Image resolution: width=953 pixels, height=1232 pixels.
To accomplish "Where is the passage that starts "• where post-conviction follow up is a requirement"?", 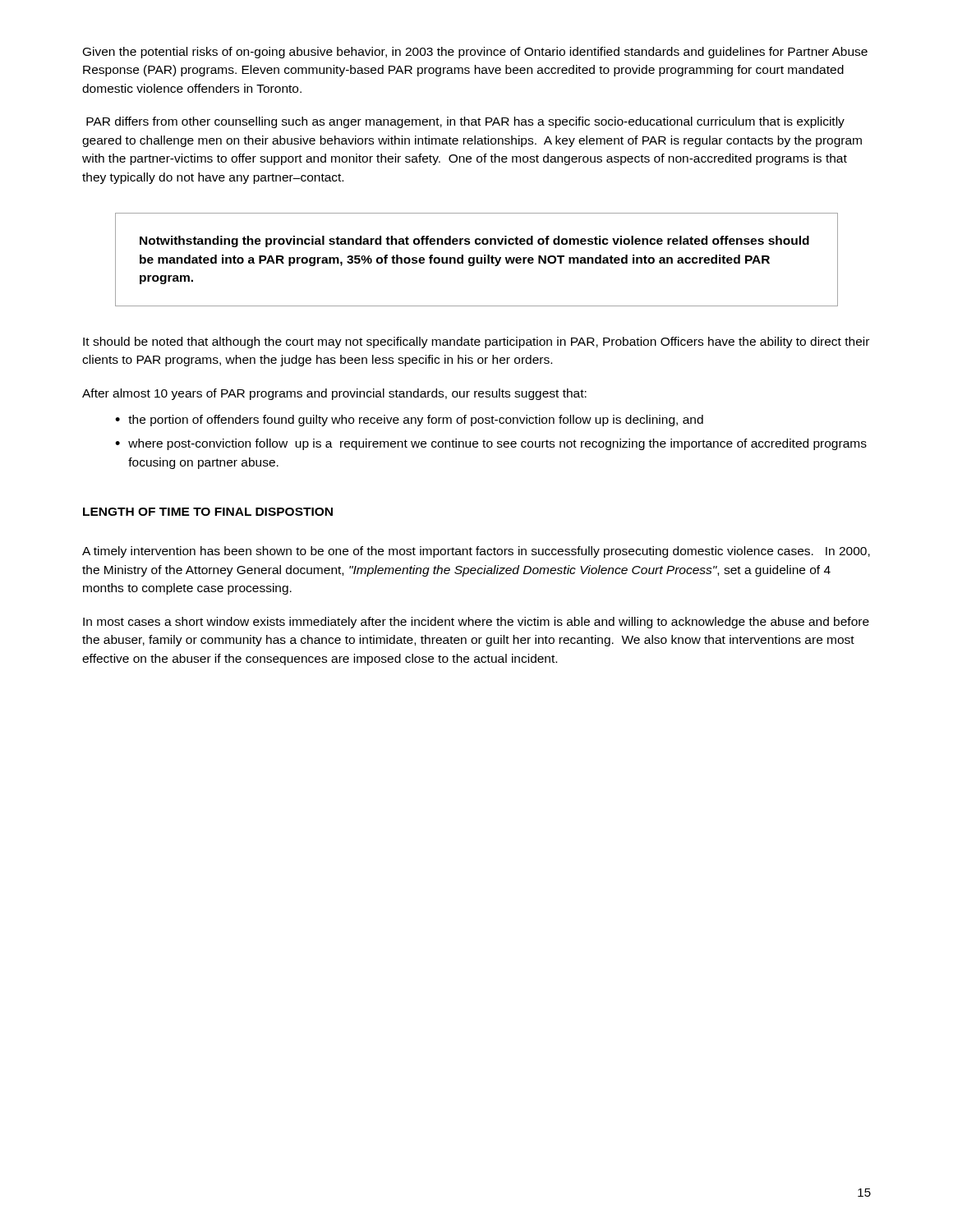I will point(493,453).
